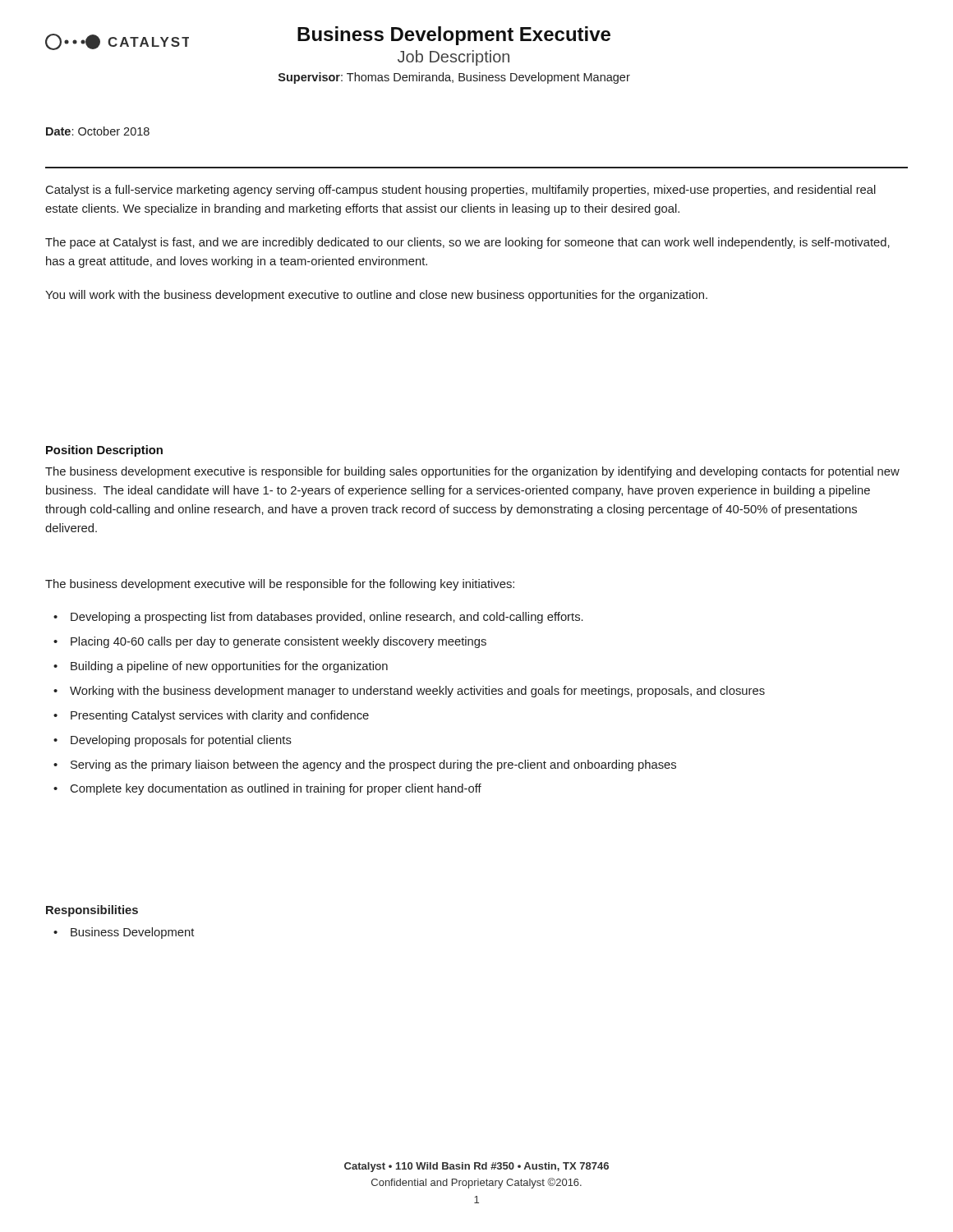The width and height of the screenshot is (953, 1232).
Task: Locate the logo
Action: pyautogui.click(x=117, y=42)
